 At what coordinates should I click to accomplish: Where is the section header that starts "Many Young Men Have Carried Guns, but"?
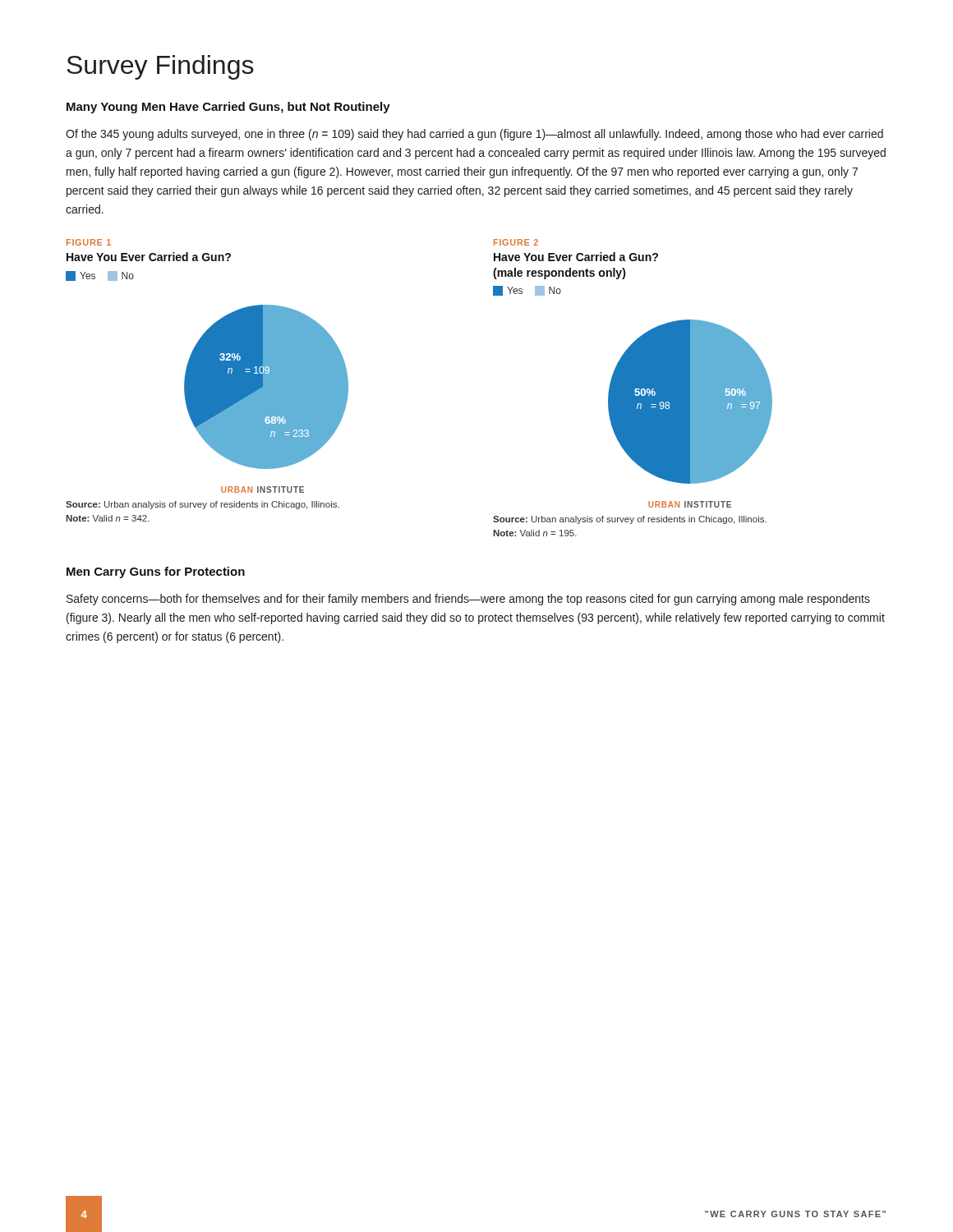tap(228, 107)
